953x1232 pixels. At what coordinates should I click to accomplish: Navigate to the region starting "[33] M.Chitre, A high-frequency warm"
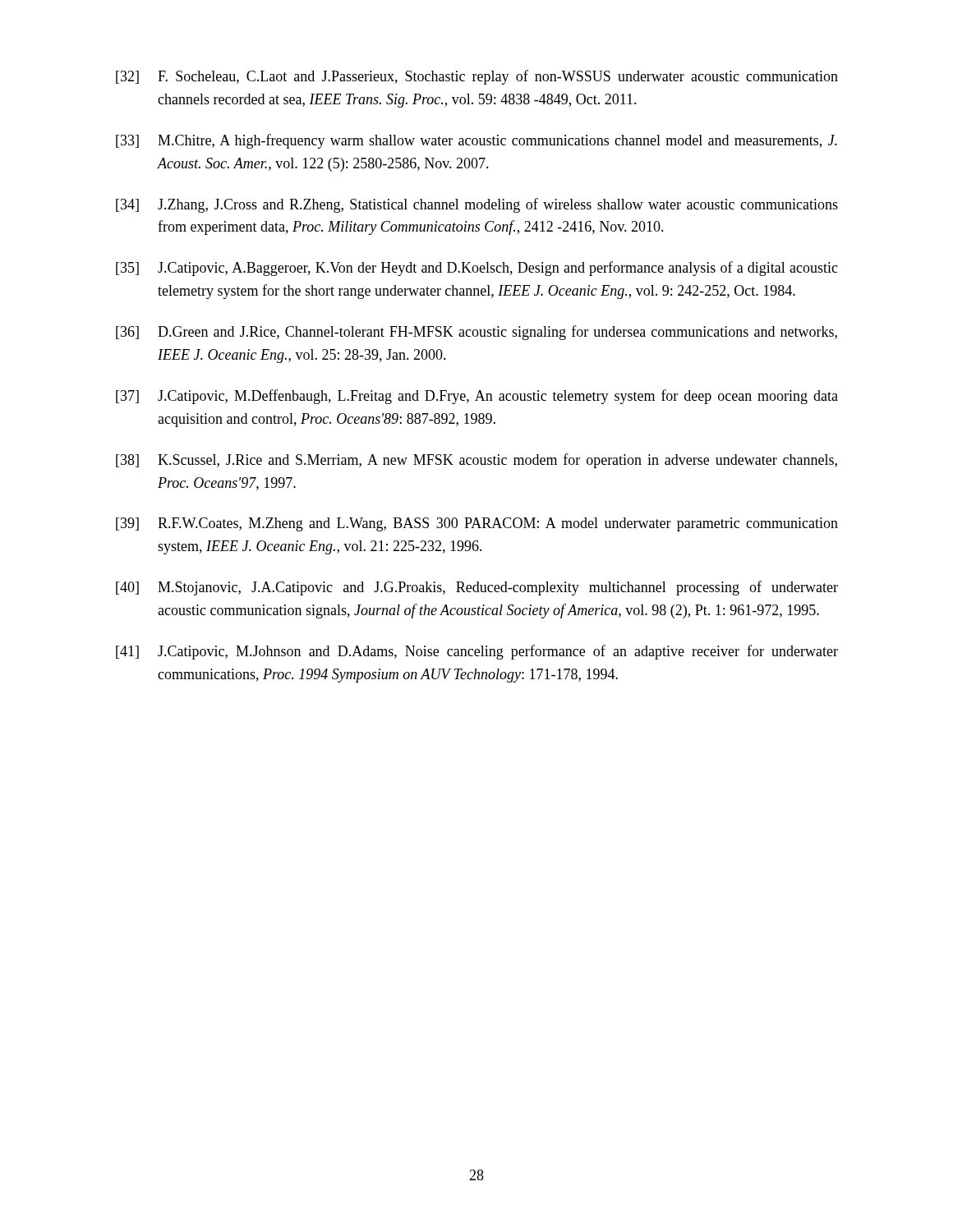click(476, 153)
